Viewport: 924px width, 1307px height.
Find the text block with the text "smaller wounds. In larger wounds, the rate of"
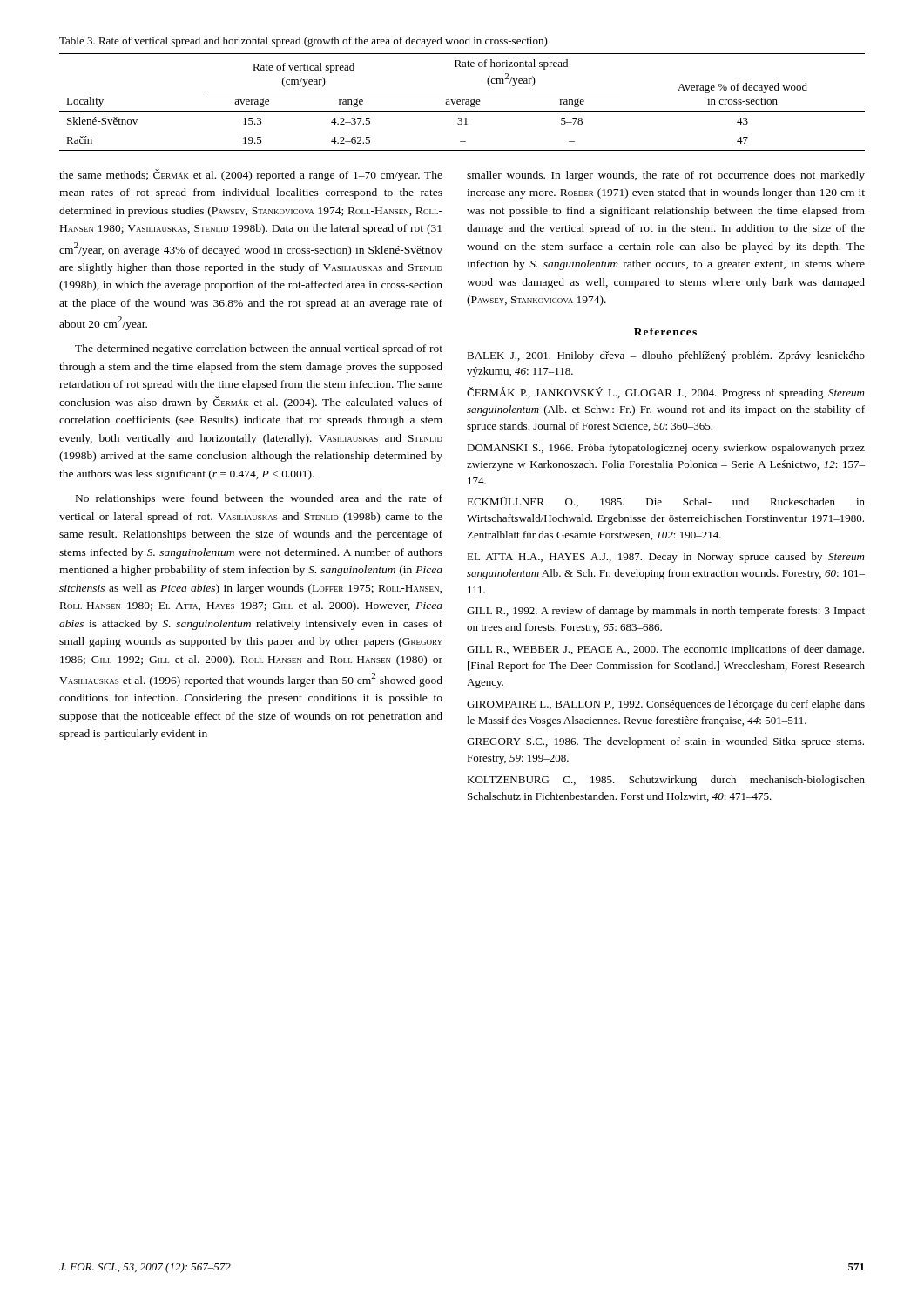[666, 237]
